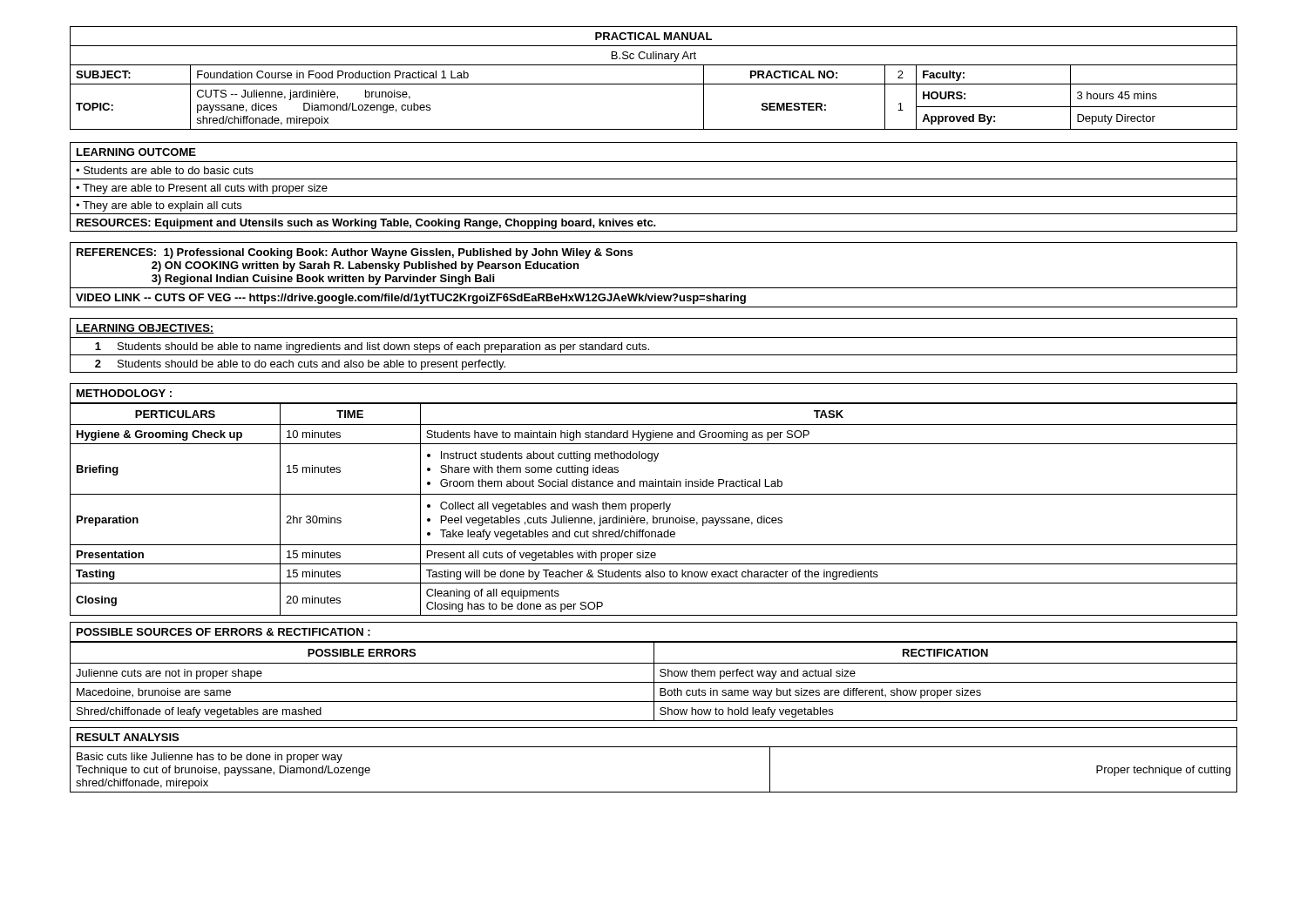Locate the region starting "RESULT ANALYSIS"
This screenshot has width=1307, height=924.
click(x=127, y=737)
